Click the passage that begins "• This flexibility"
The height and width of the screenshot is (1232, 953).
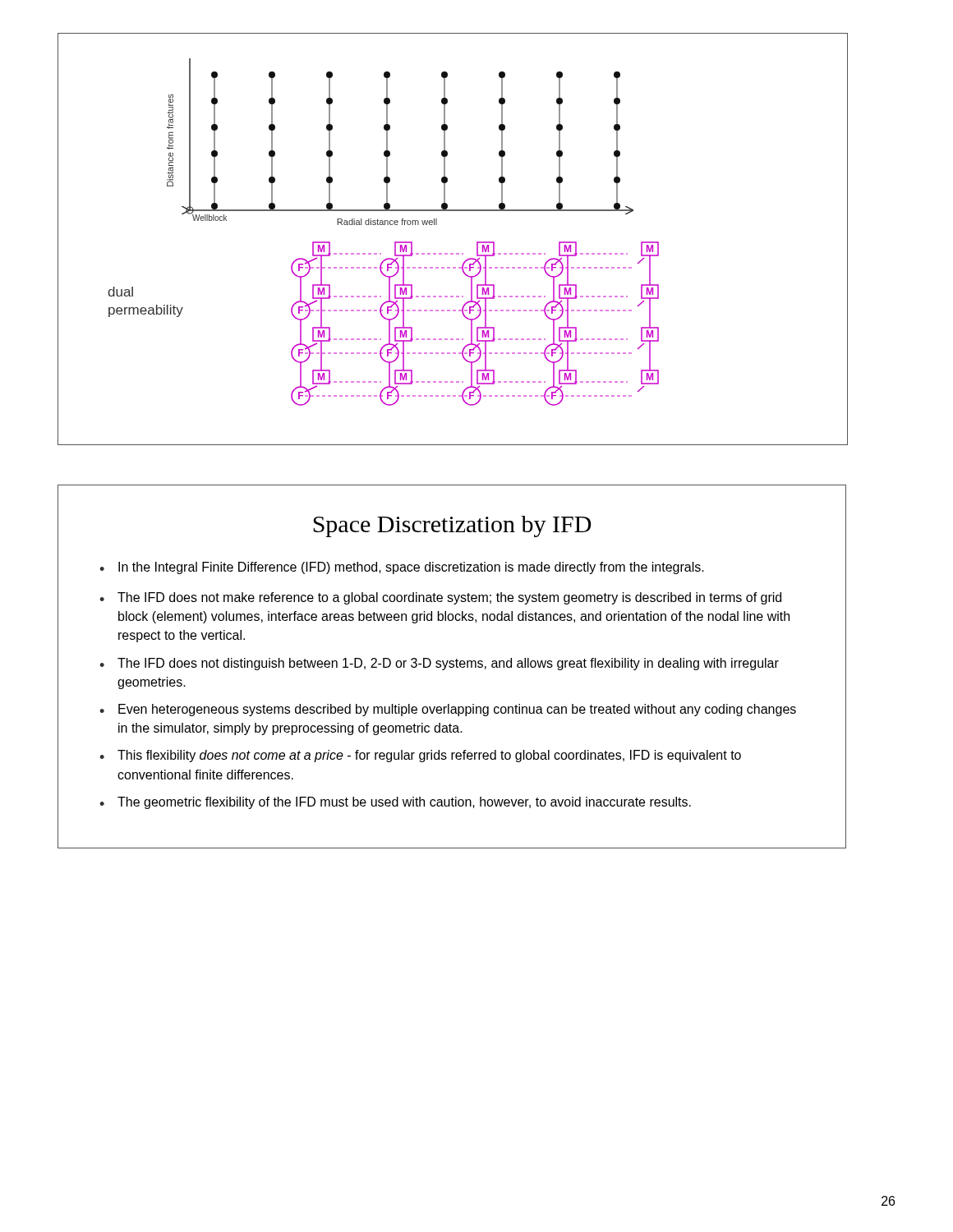click(x=452, y=765)
